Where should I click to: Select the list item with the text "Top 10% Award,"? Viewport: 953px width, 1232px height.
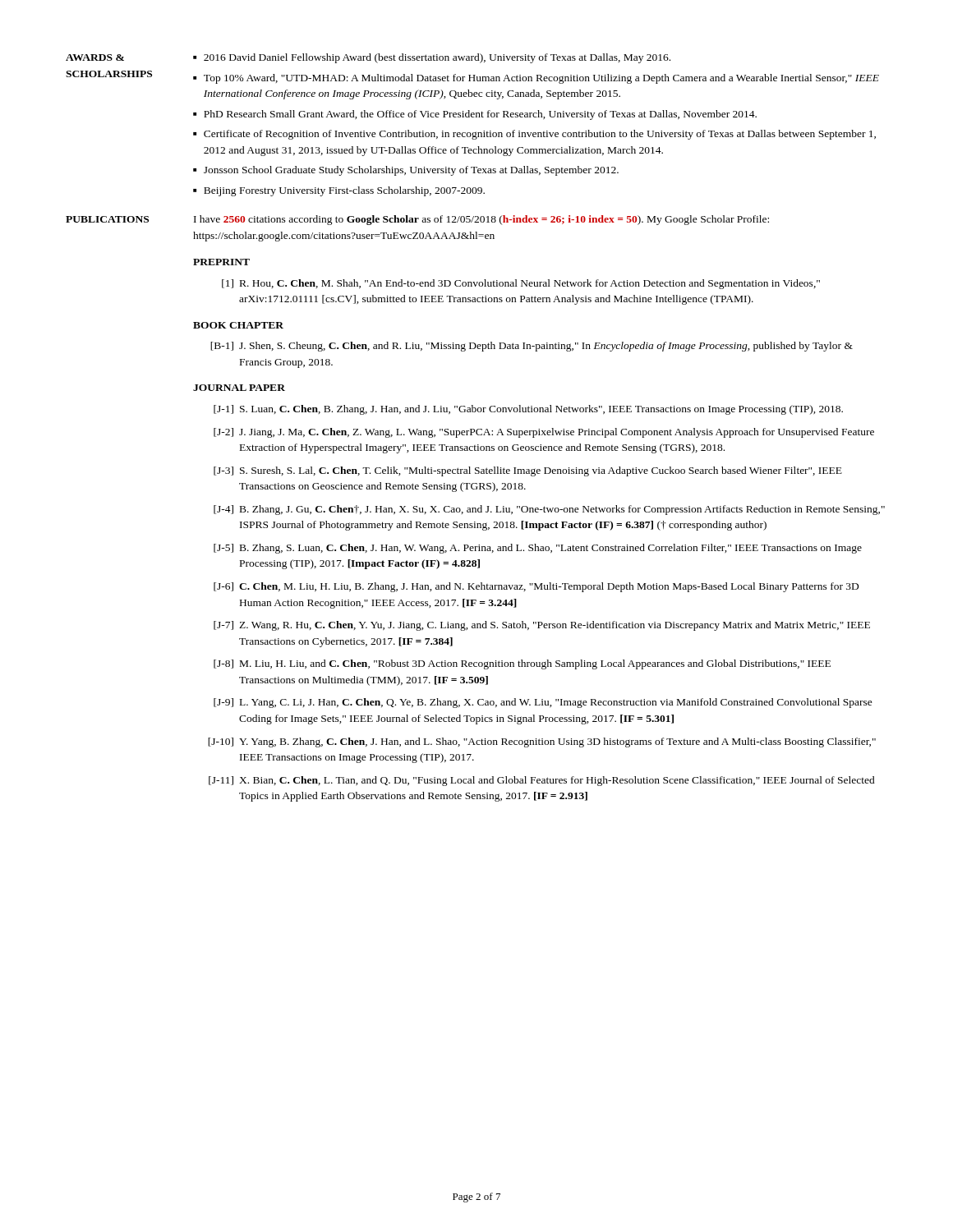click(545, 86)
